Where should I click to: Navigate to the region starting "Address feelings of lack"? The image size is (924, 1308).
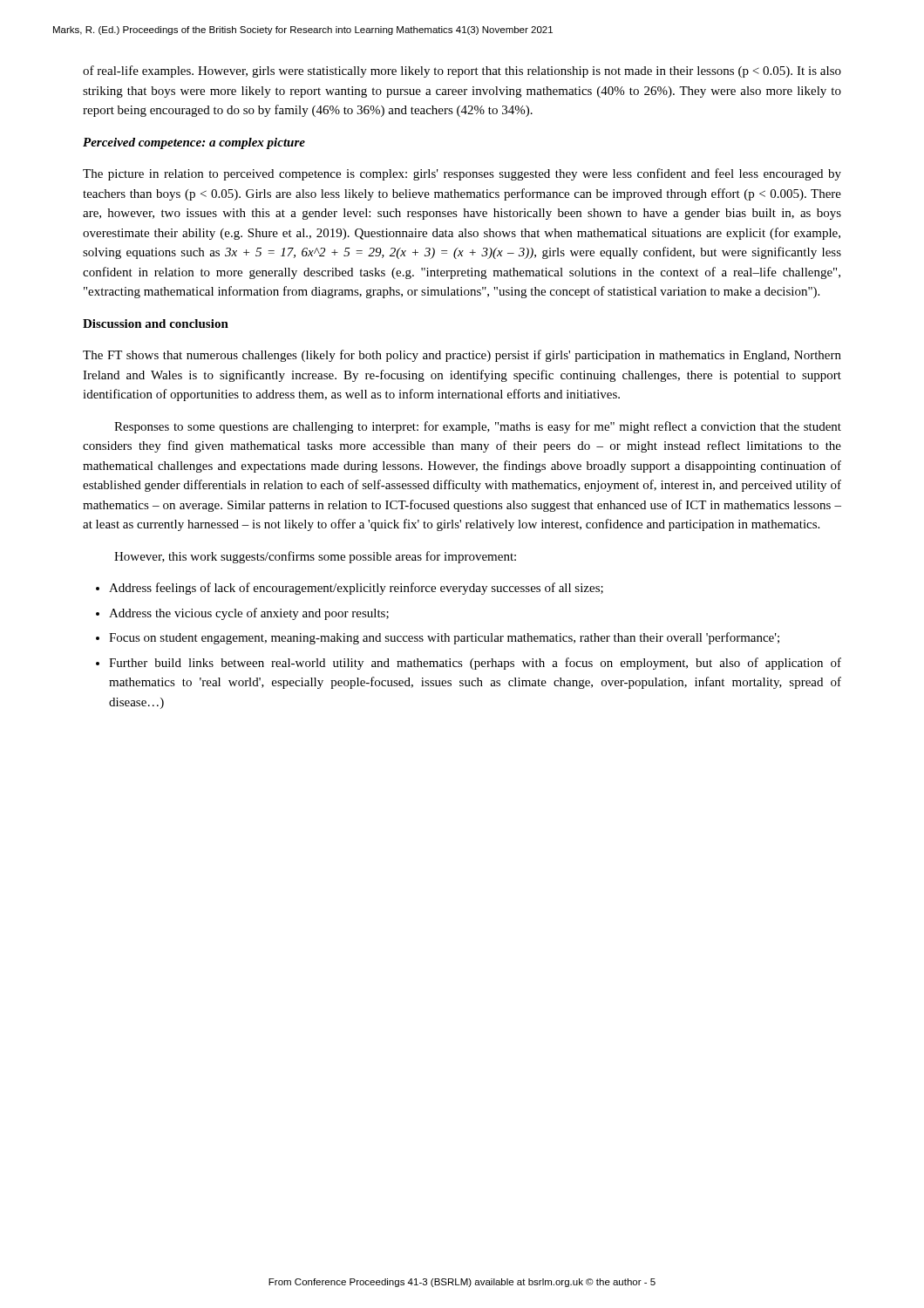475,588
